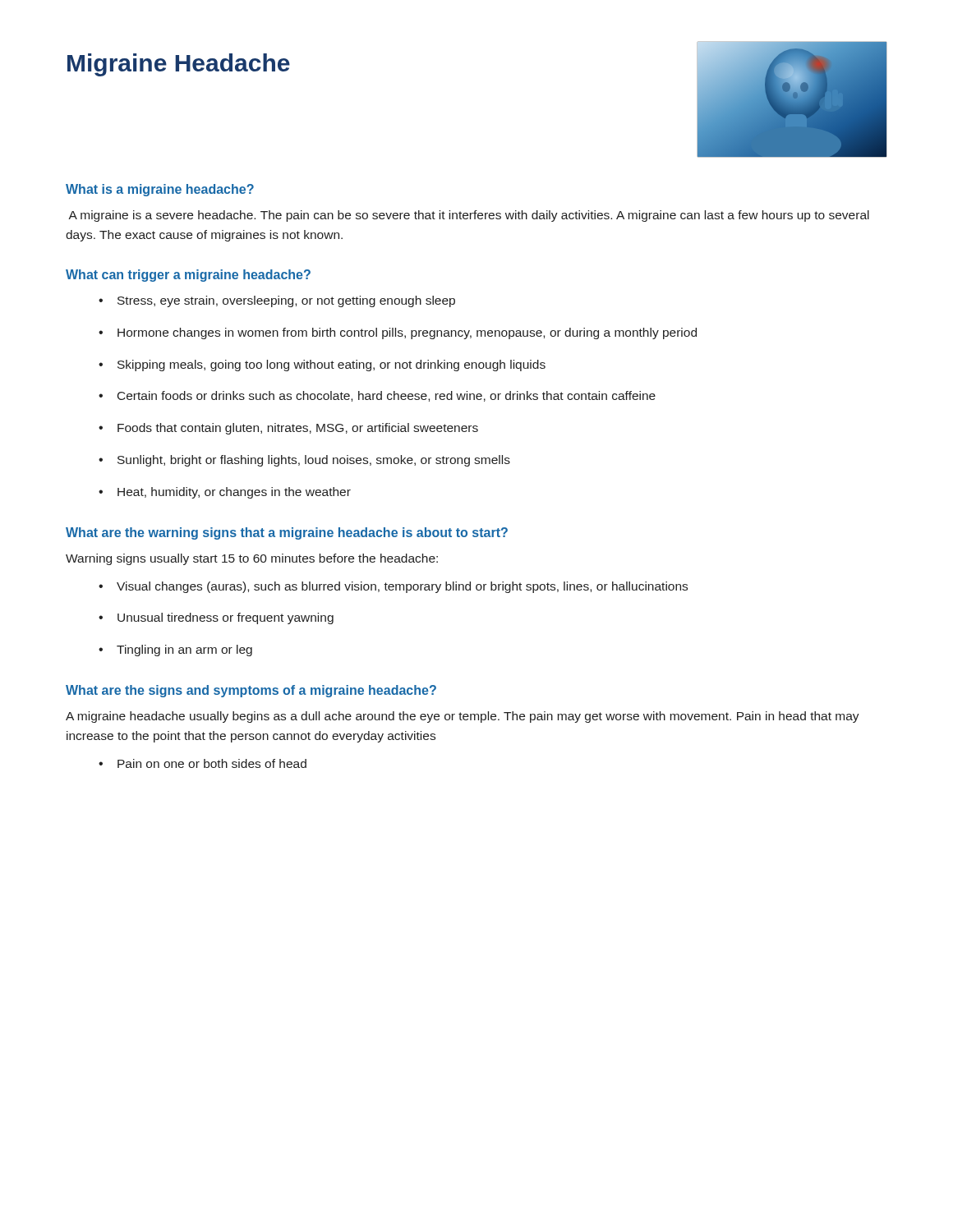The image size is (953, 1232).
Task: Locate the text block with the text "A migraine headache usually begins as"
Action: click(462, 726)
